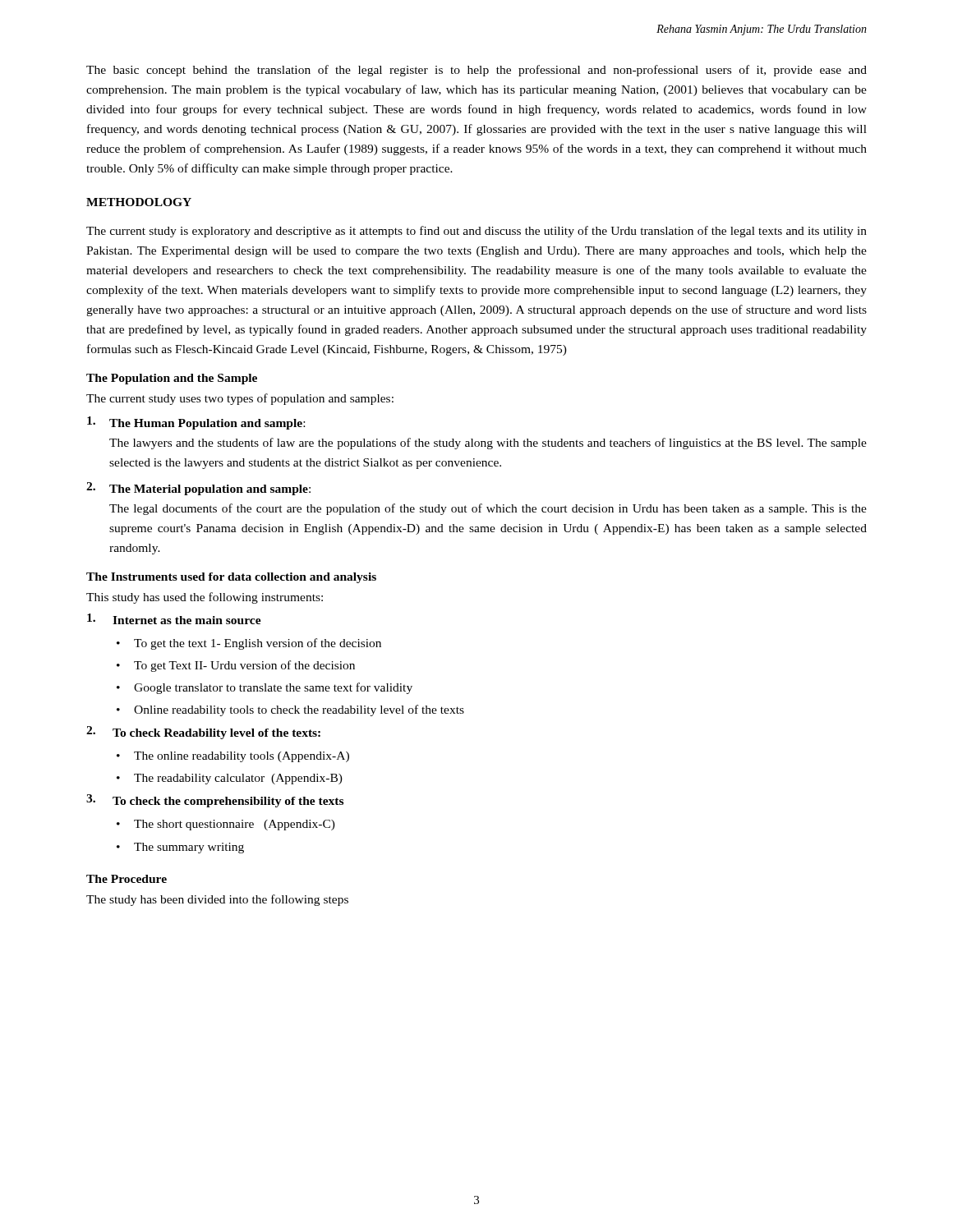
Task: Navigate to the text block starting "•Online readability tools"
Action: (290, 710)
